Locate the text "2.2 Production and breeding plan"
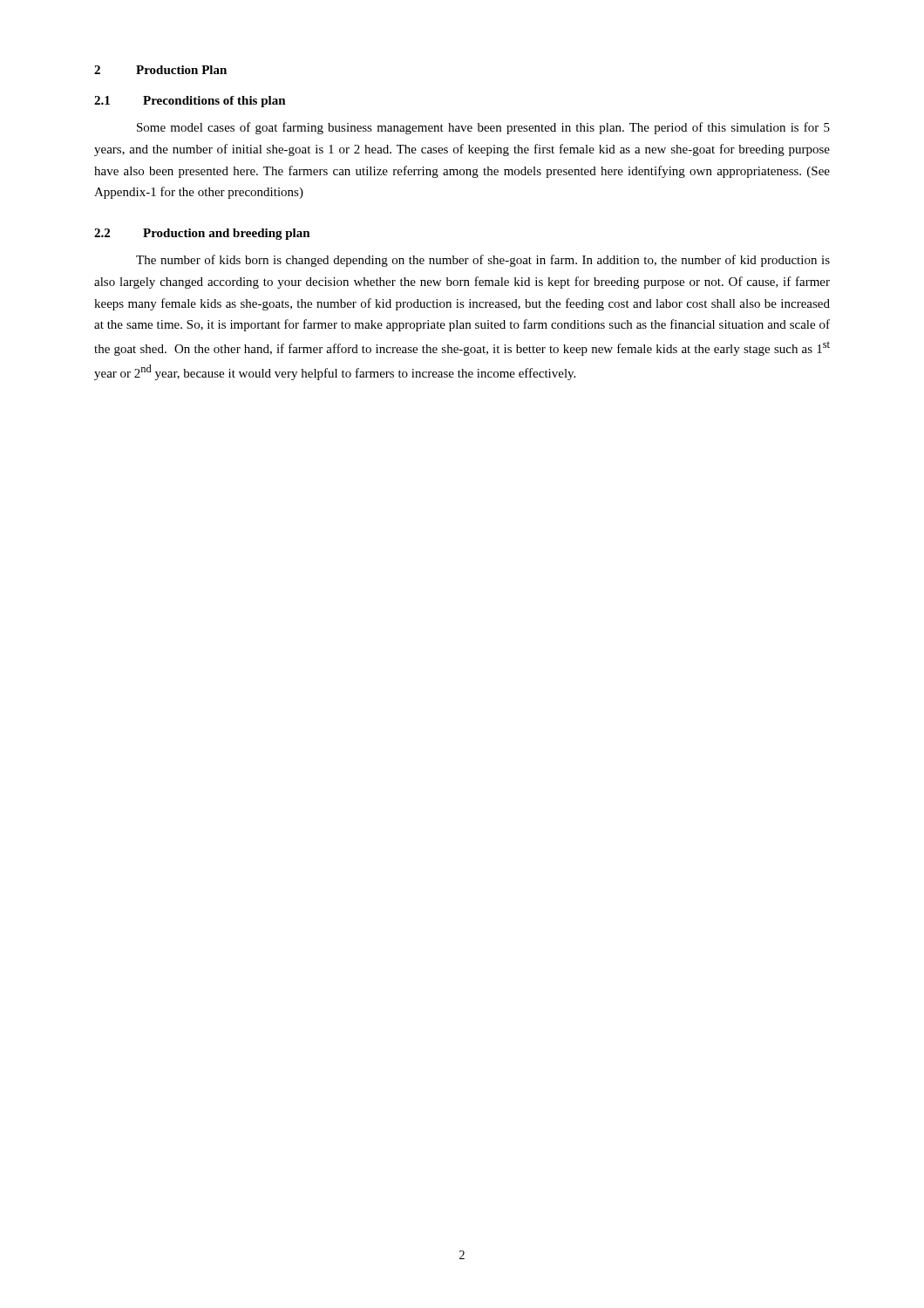924x1308 pixels. pos(202,233)
